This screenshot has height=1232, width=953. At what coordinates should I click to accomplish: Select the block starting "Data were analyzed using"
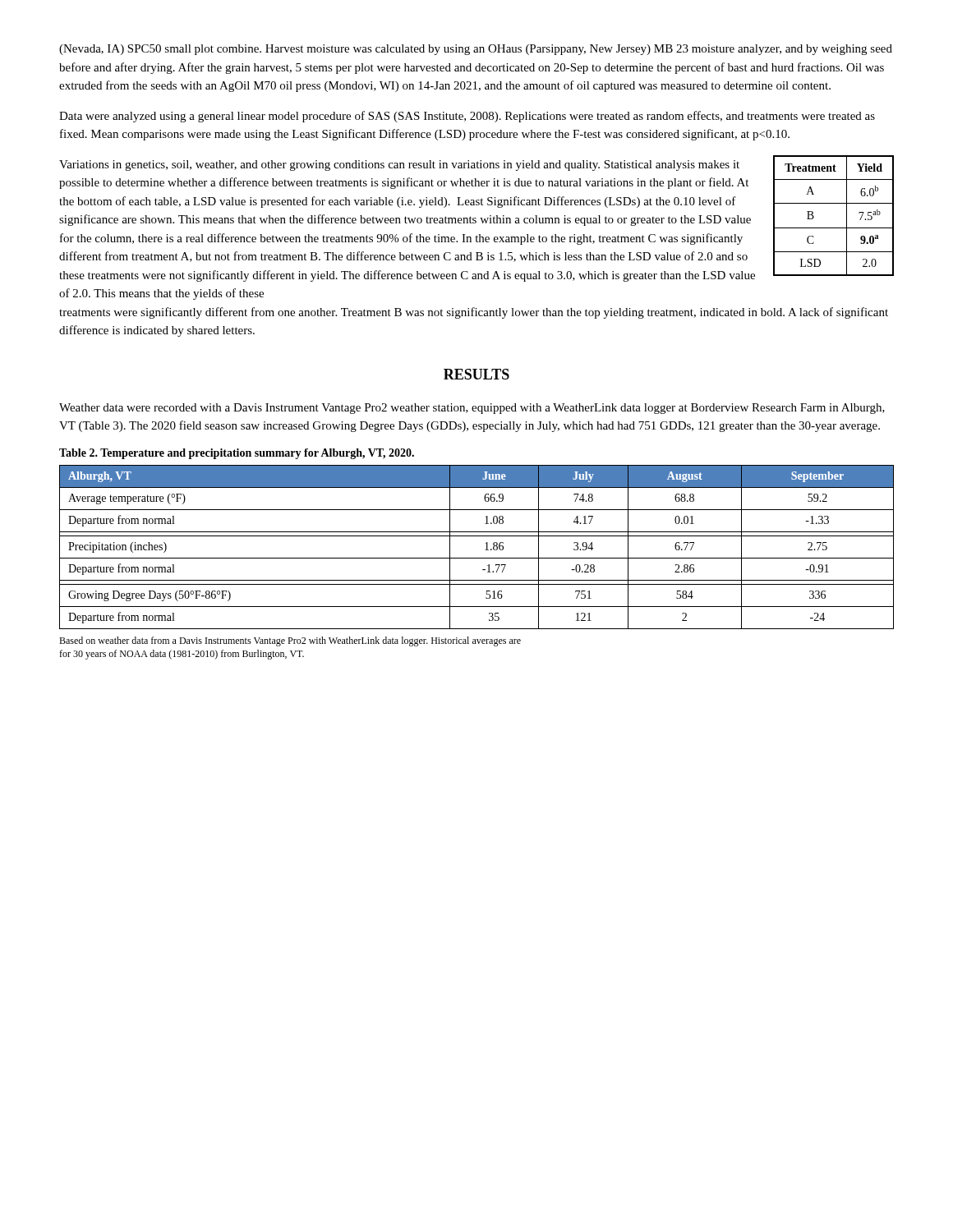pos(467,125)
